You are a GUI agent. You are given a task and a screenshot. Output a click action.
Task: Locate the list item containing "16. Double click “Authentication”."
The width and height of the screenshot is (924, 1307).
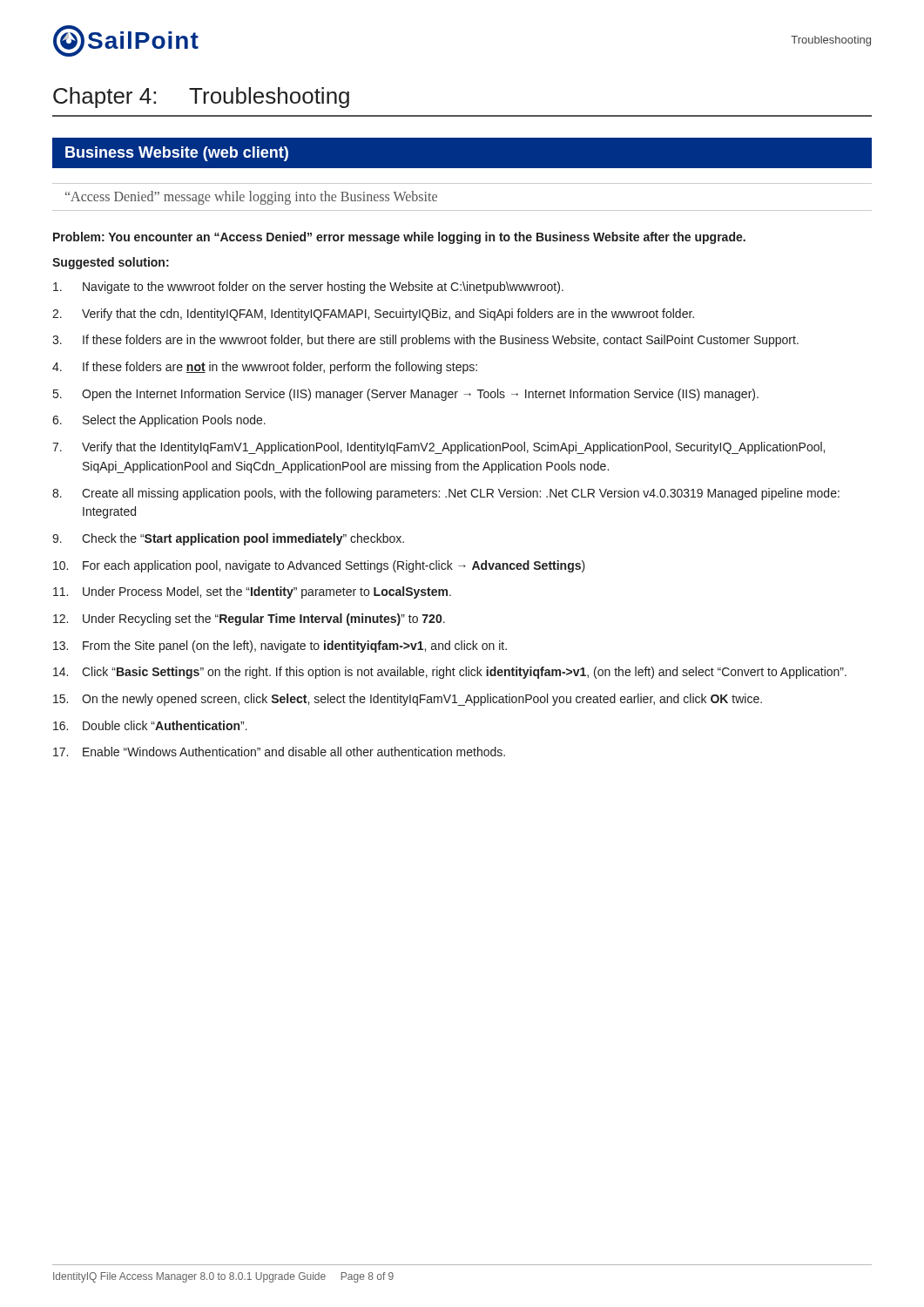tap(150, 725)
